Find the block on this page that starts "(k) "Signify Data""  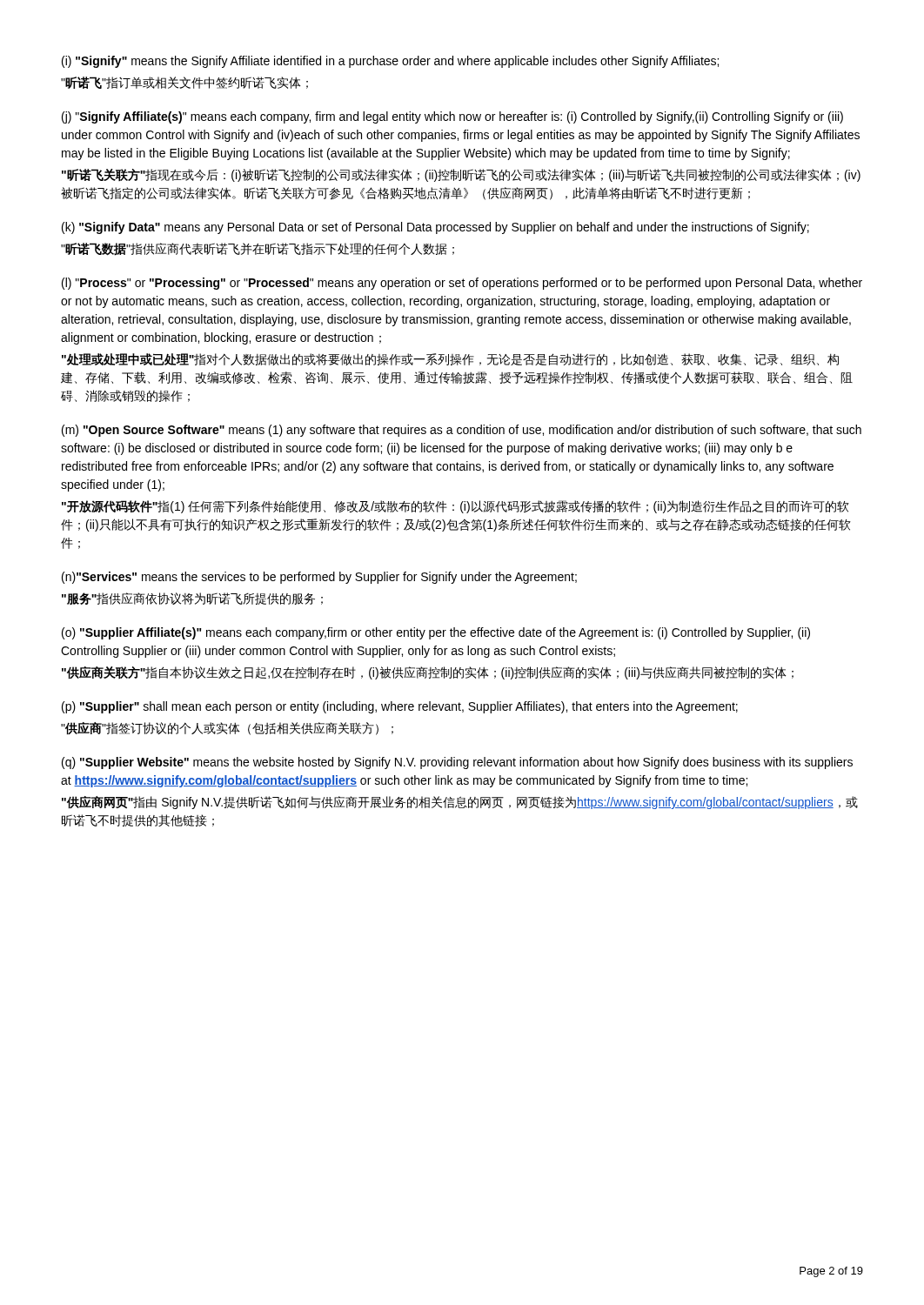tap(462, 238)
